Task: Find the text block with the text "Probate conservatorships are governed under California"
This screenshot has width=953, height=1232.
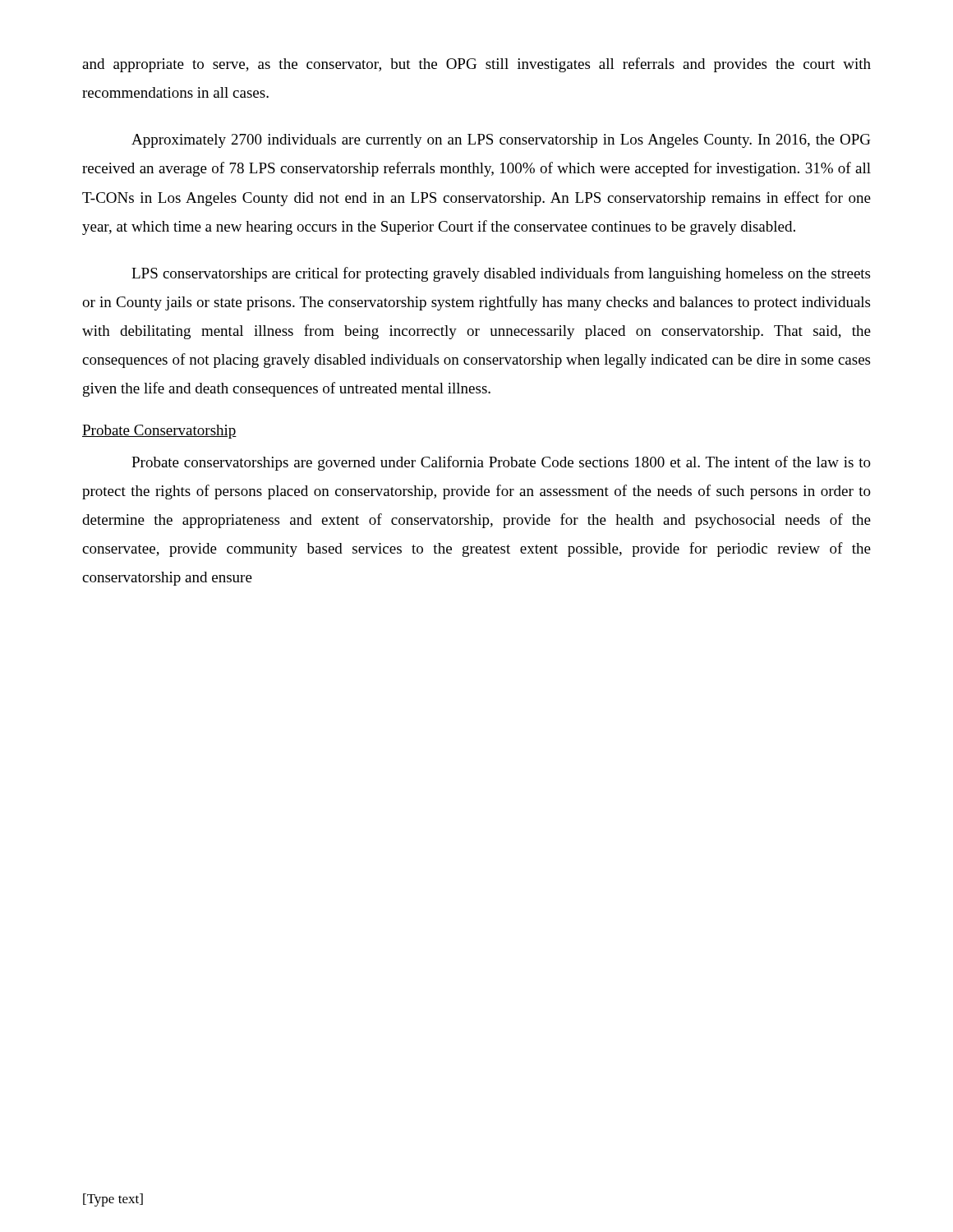Action: tap(476, 519)
